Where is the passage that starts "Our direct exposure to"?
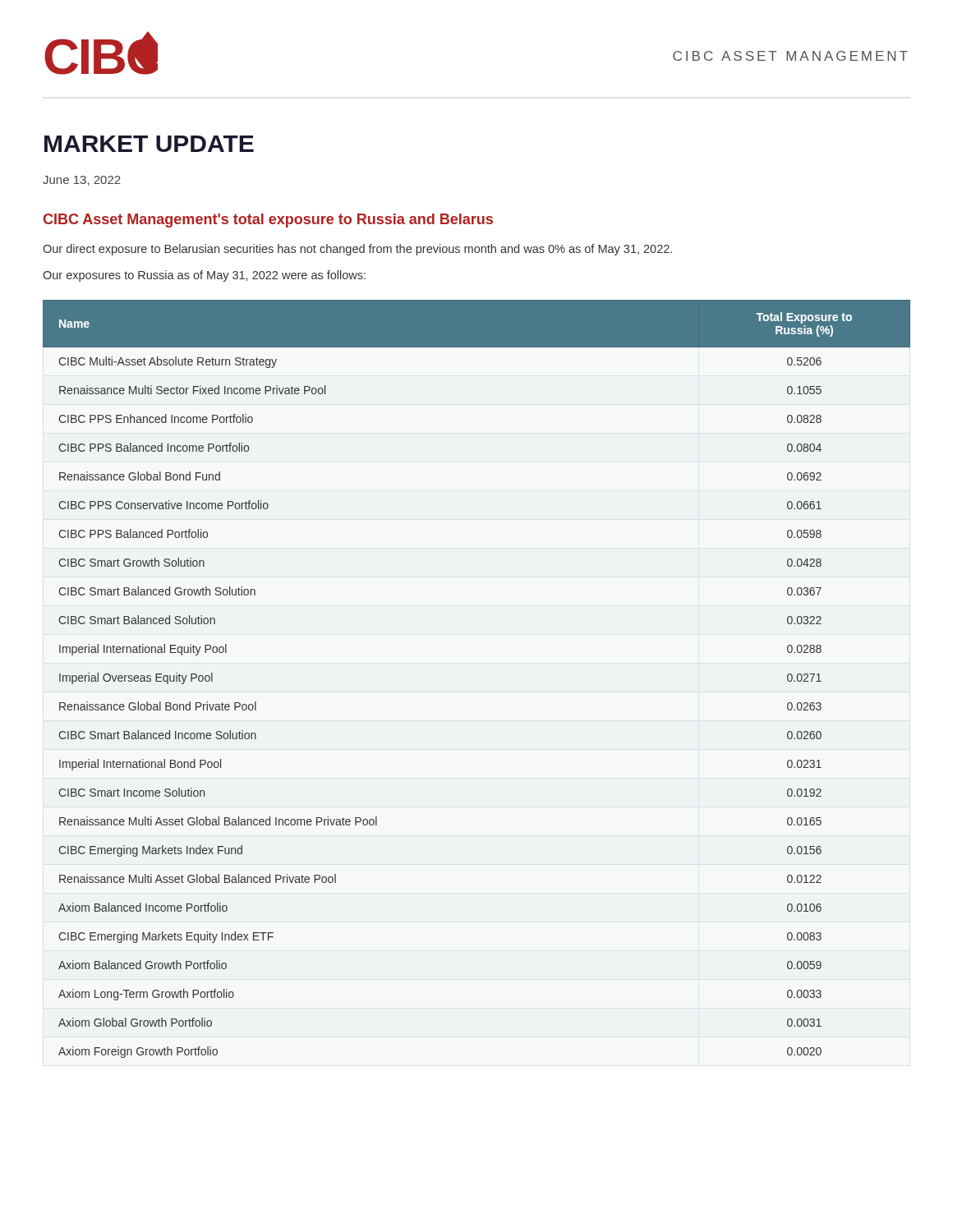Viewport: 953px width, 1232px height. [x=358, y=249]
